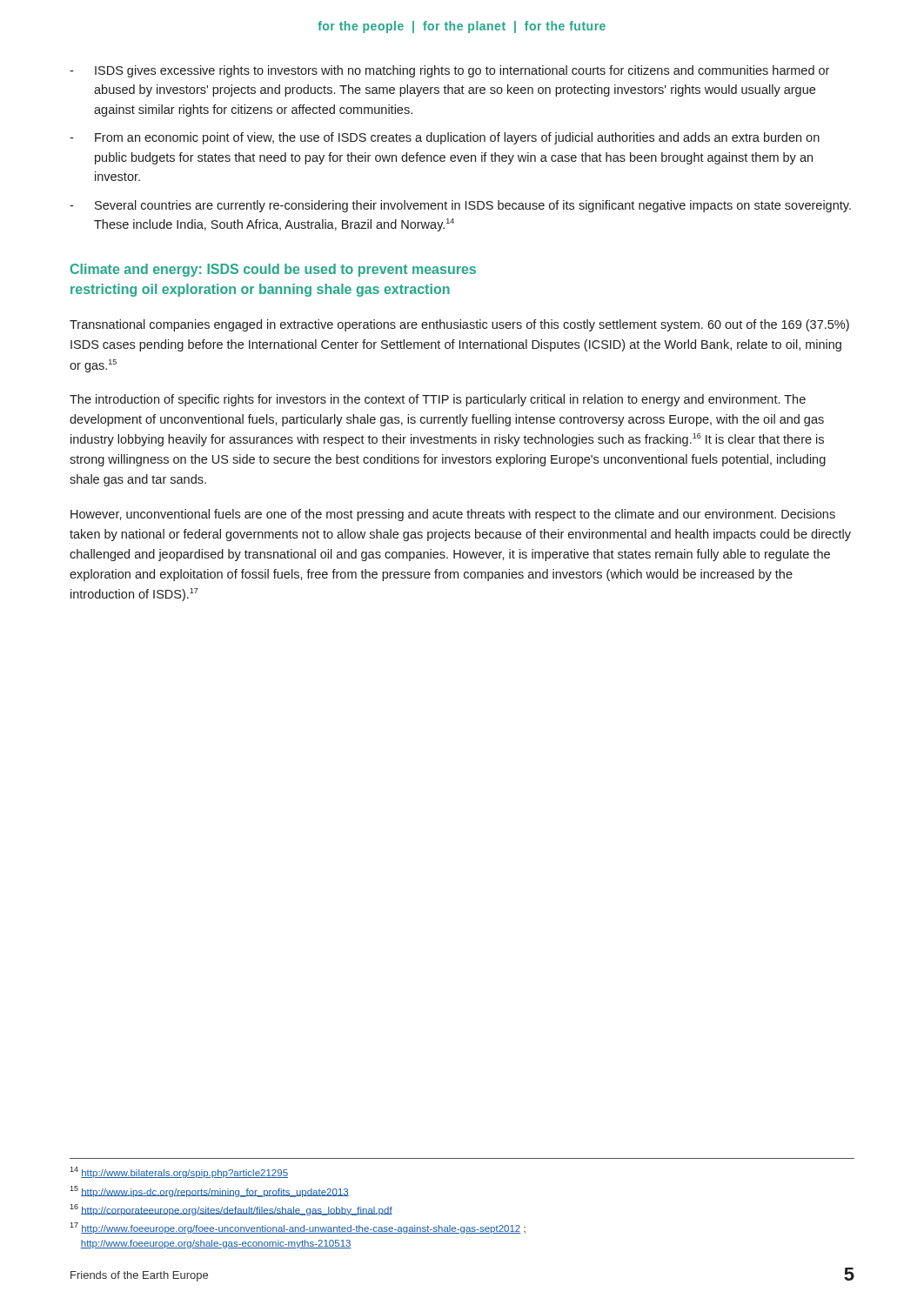Select the text block that says "However, unconventional fuels are one of the most"
The image size is (924, 1305).
point(460,554)
